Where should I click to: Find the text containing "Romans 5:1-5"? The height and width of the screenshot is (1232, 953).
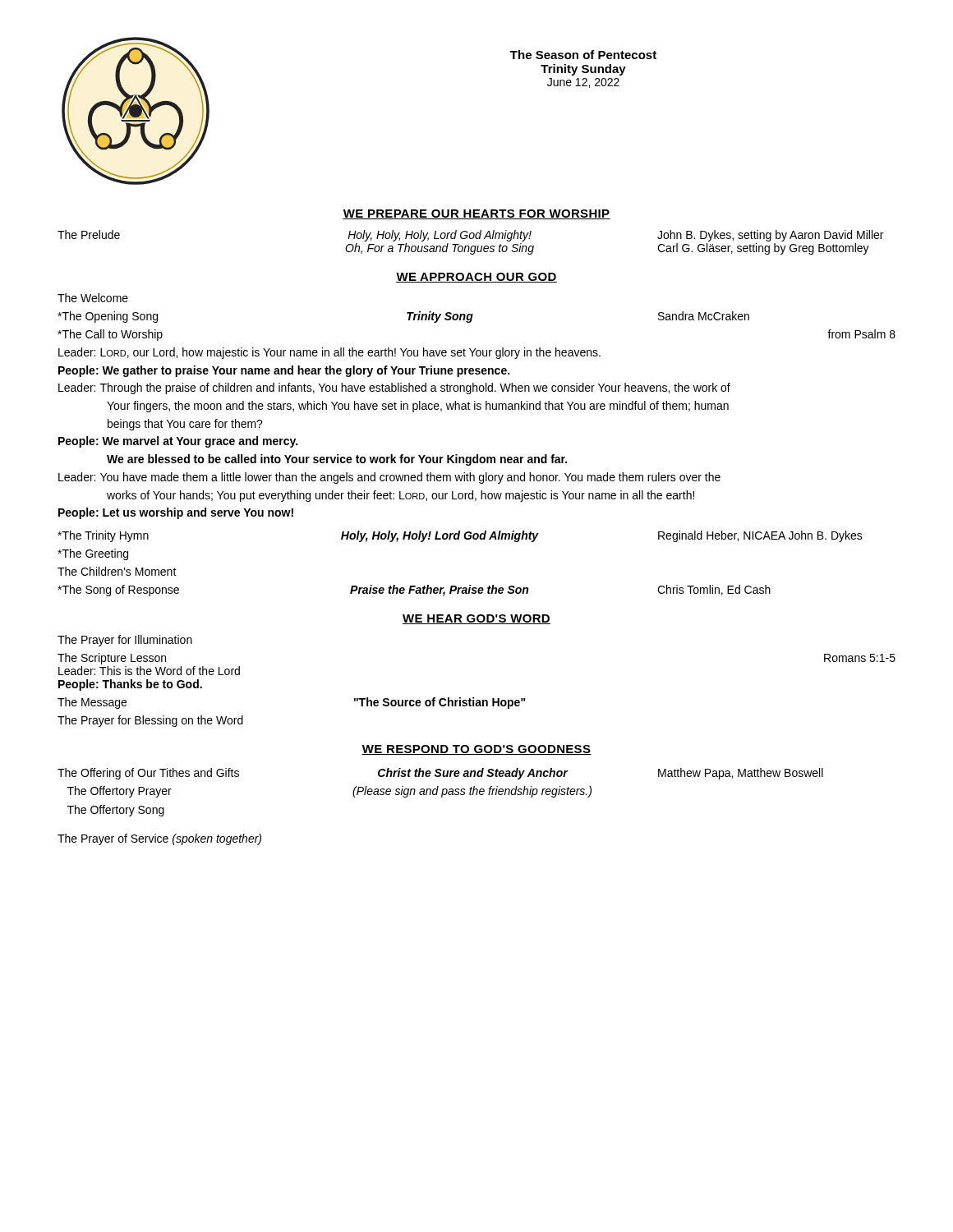(x=859, y=658)
